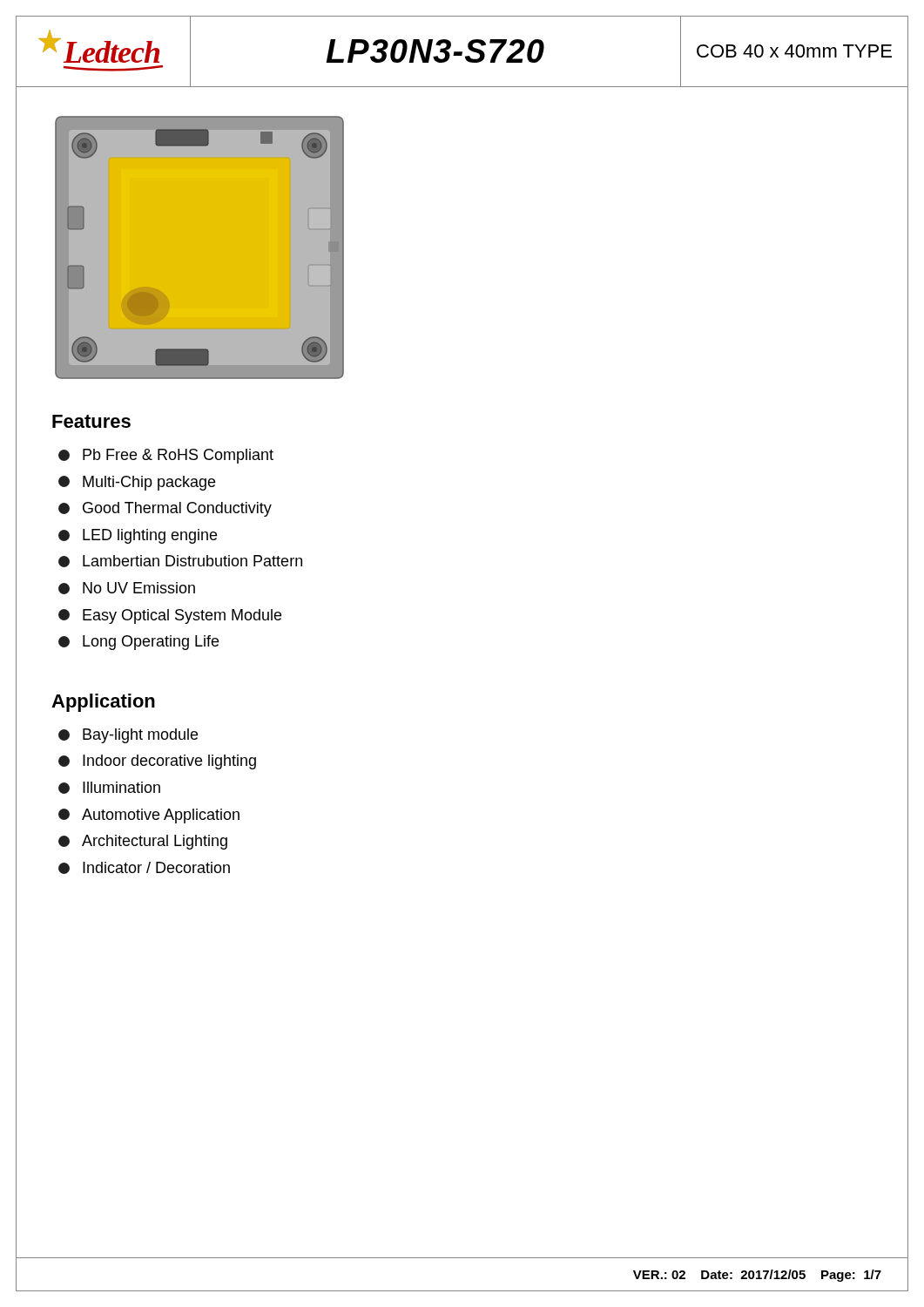Find "LED lighting engine" on this page
This screenshot has height=1307, width=924.
click(x=150, y=535)
